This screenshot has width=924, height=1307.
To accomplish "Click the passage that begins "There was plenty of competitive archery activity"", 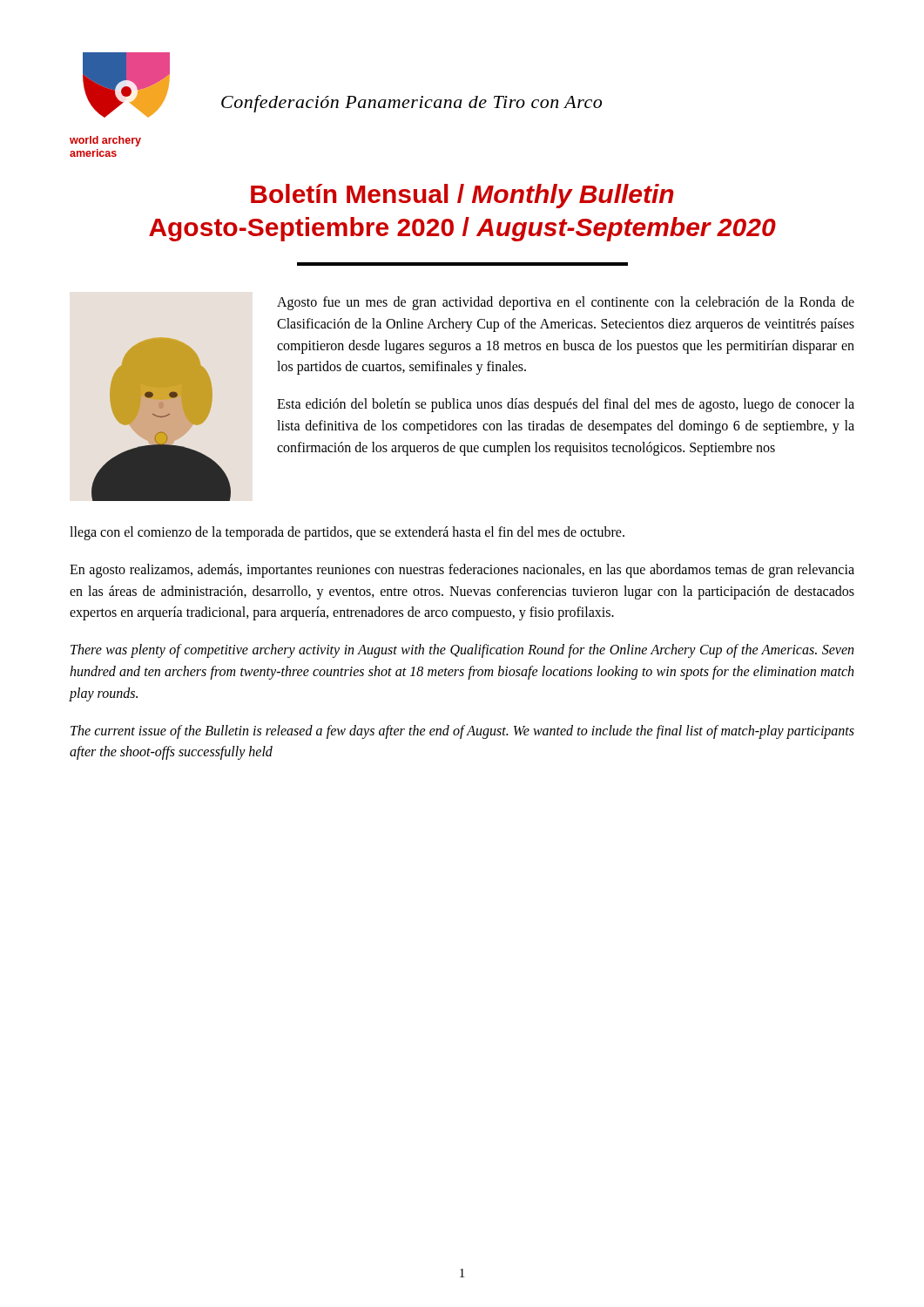I will [x=462, y=671].
